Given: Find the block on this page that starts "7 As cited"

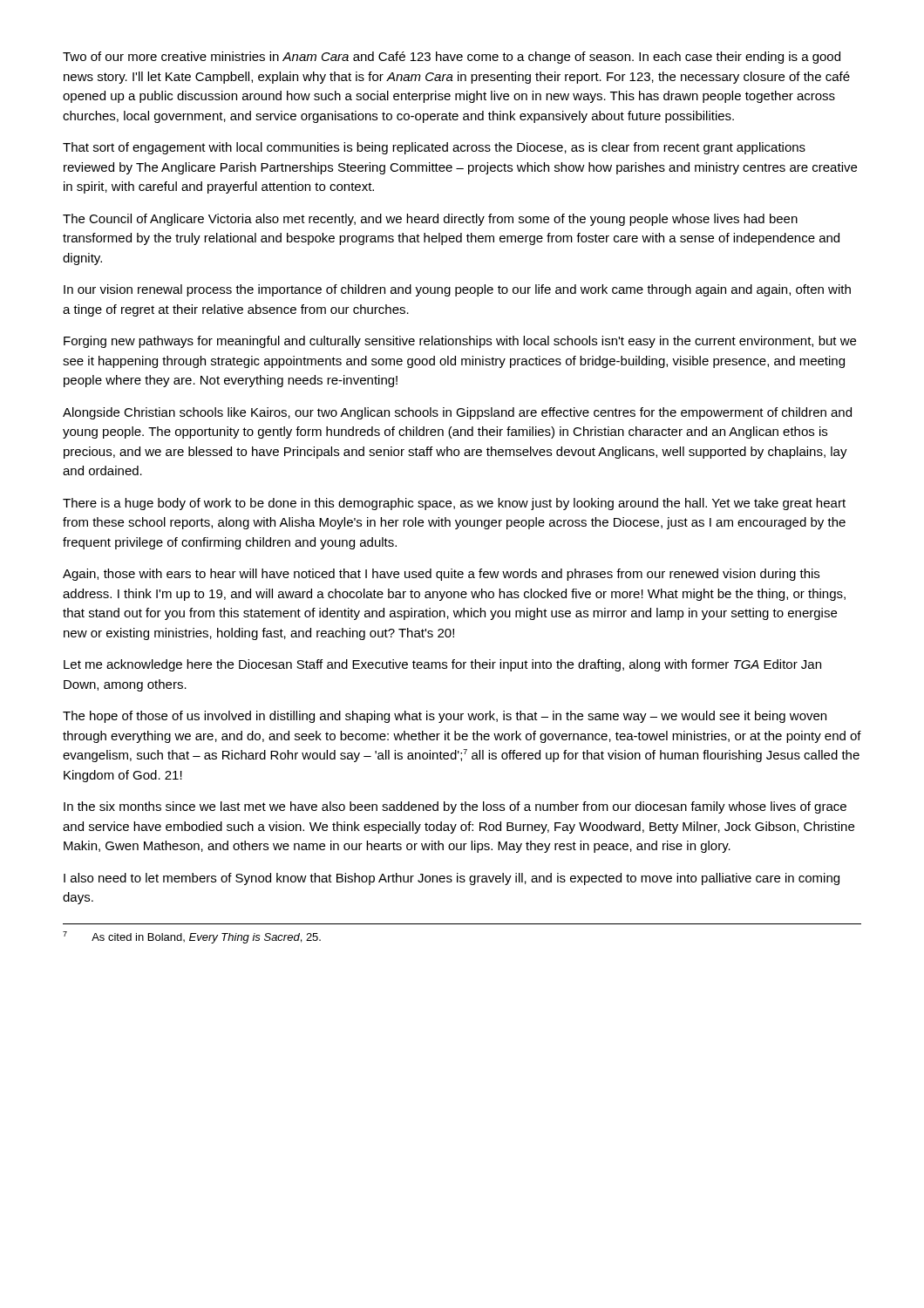Looking at the screenshot, I should tap(192, 937).
